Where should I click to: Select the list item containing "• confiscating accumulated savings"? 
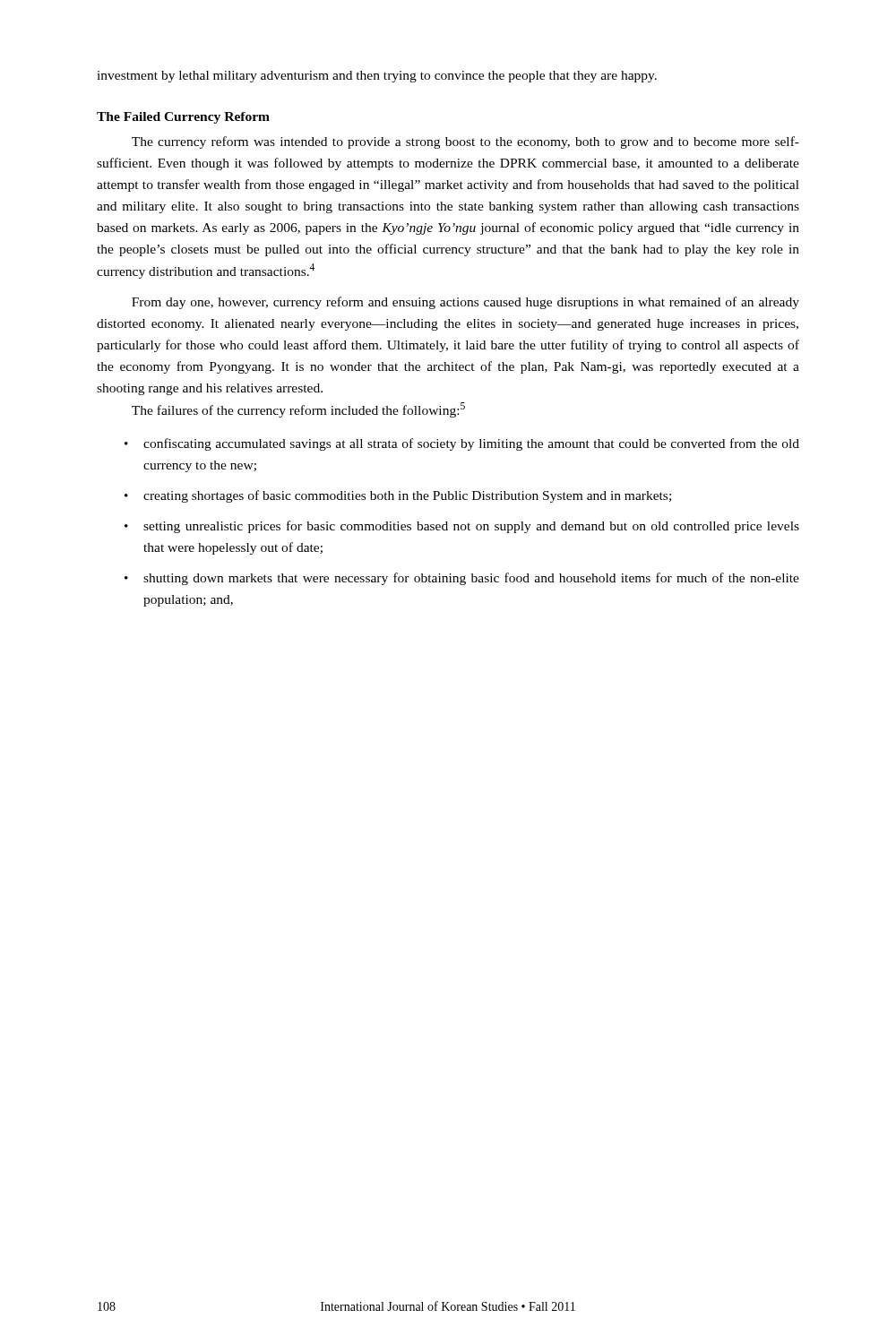[x=461, y=454]
